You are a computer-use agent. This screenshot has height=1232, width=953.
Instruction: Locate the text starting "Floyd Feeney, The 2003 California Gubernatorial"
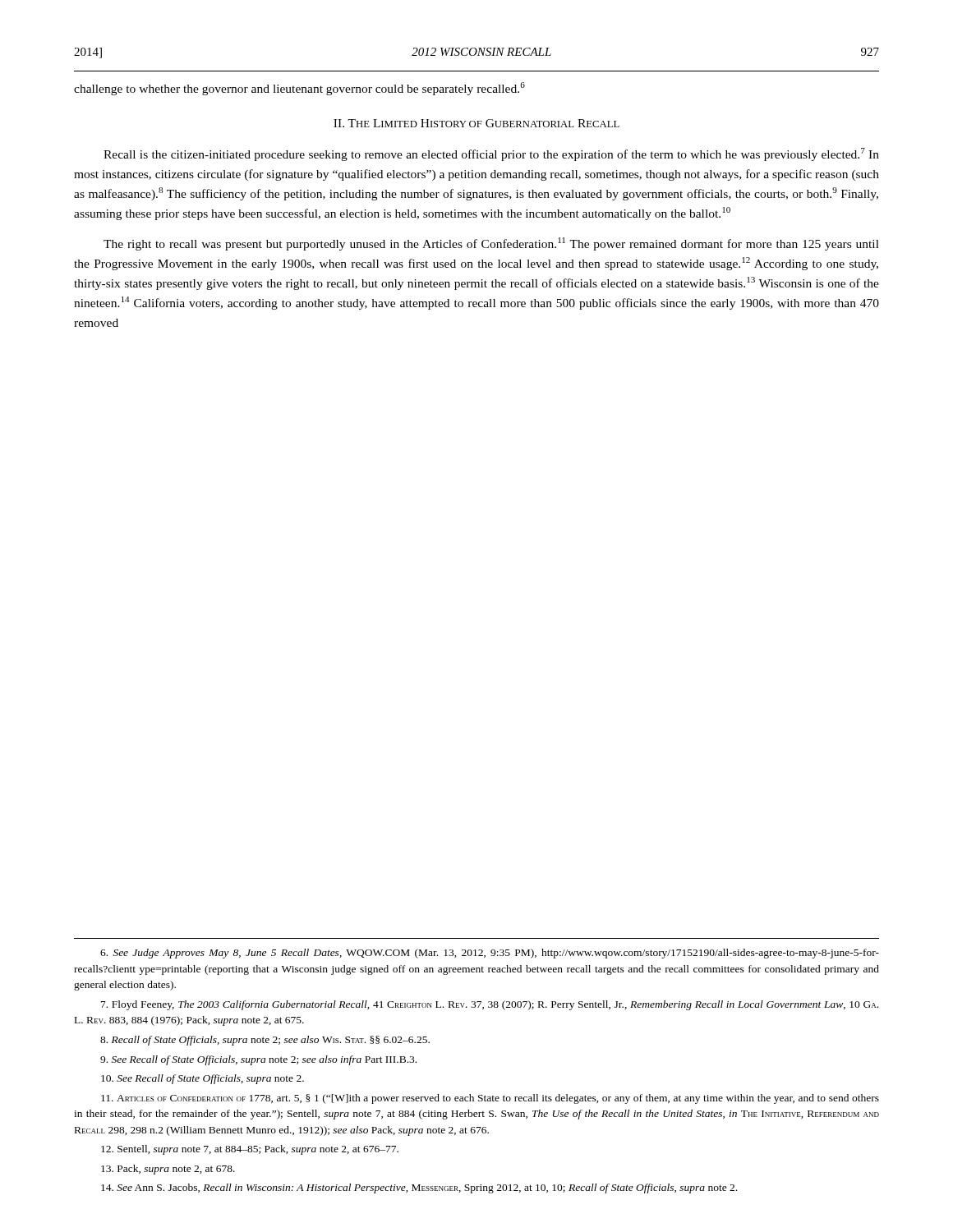476,1012
